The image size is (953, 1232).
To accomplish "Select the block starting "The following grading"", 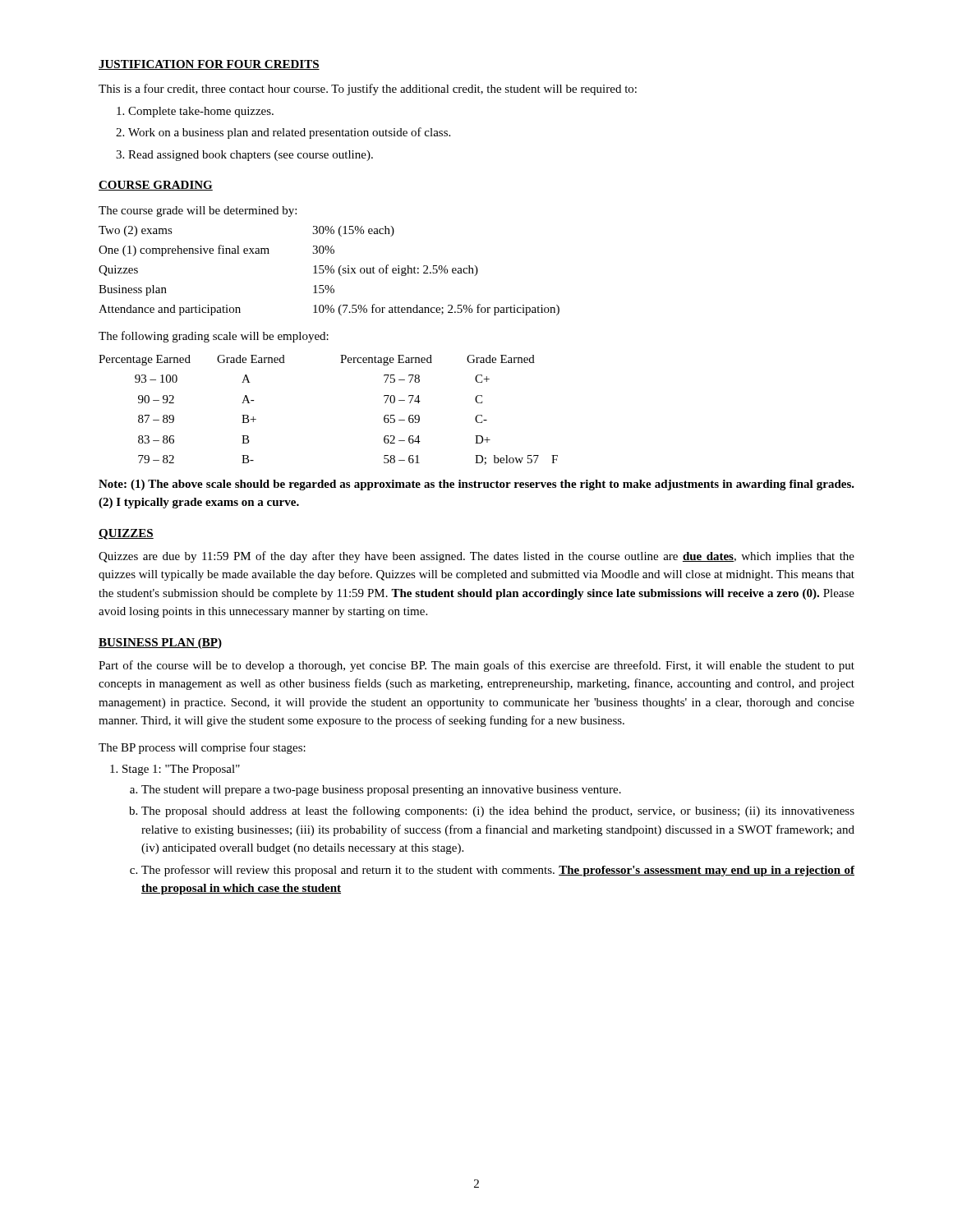I will point(214,336).
